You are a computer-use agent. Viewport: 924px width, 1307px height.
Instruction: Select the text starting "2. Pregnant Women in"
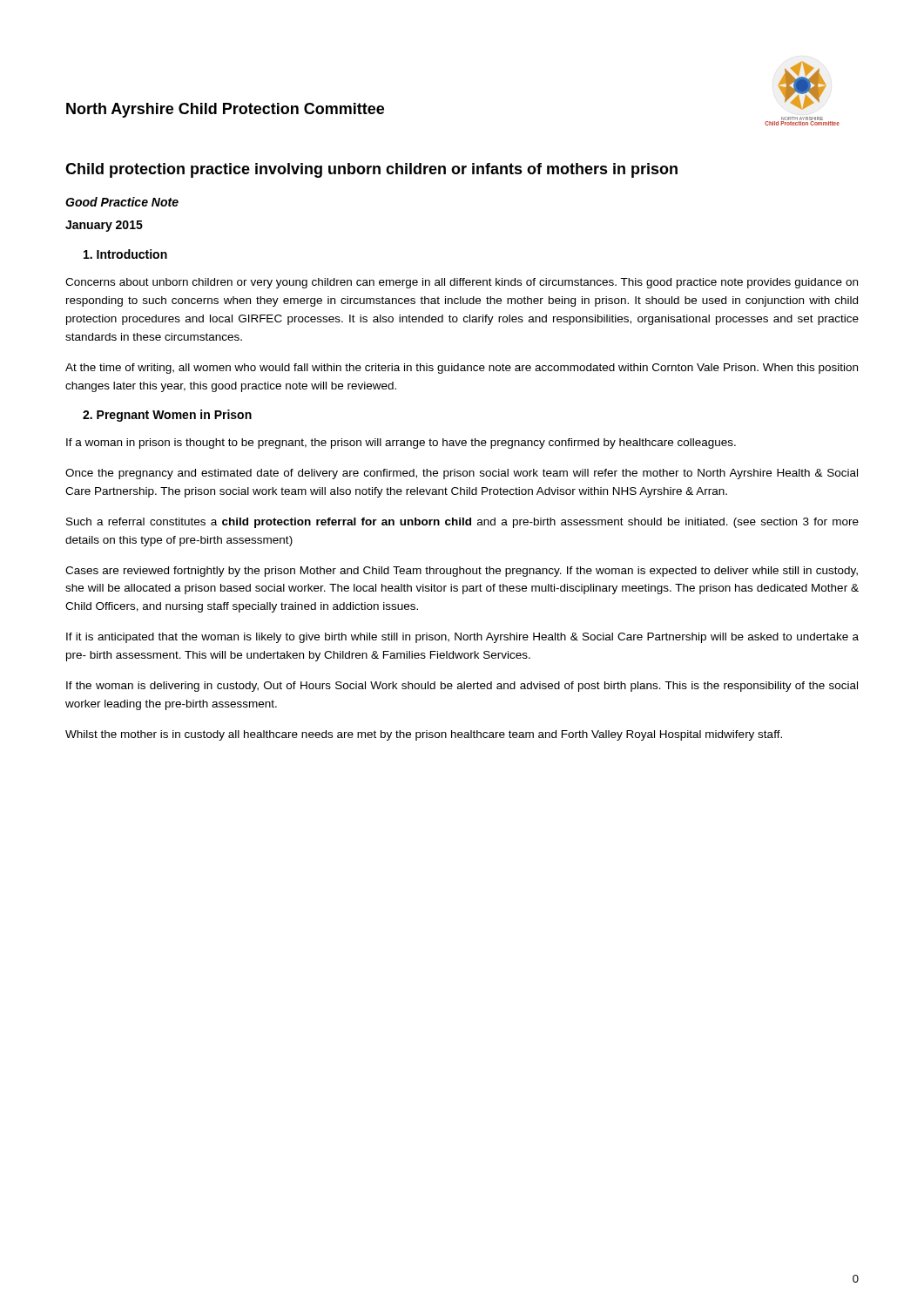pos(167,415)
